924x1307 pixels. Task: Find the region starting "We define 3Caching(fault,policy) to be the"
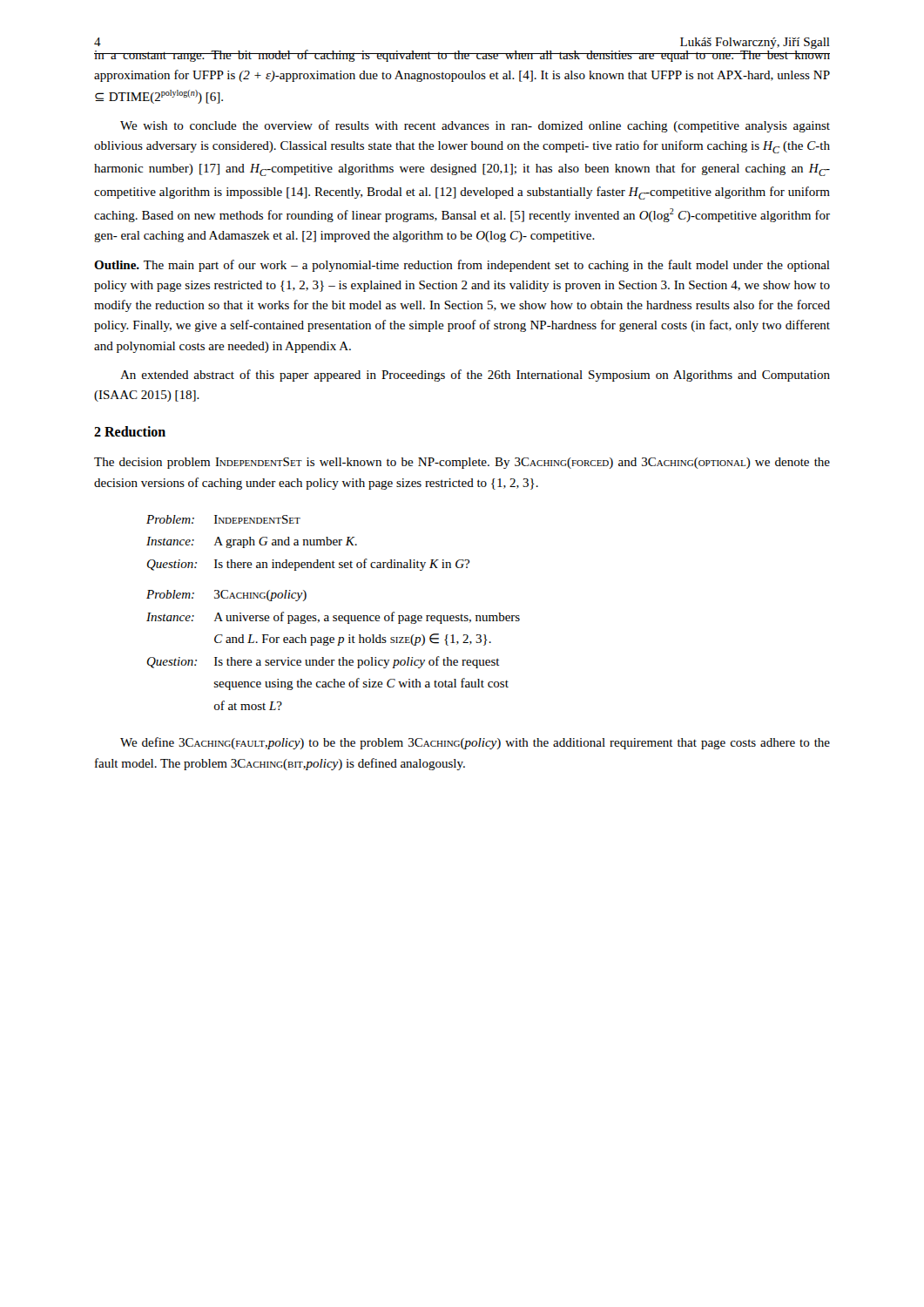coord(462,753)
